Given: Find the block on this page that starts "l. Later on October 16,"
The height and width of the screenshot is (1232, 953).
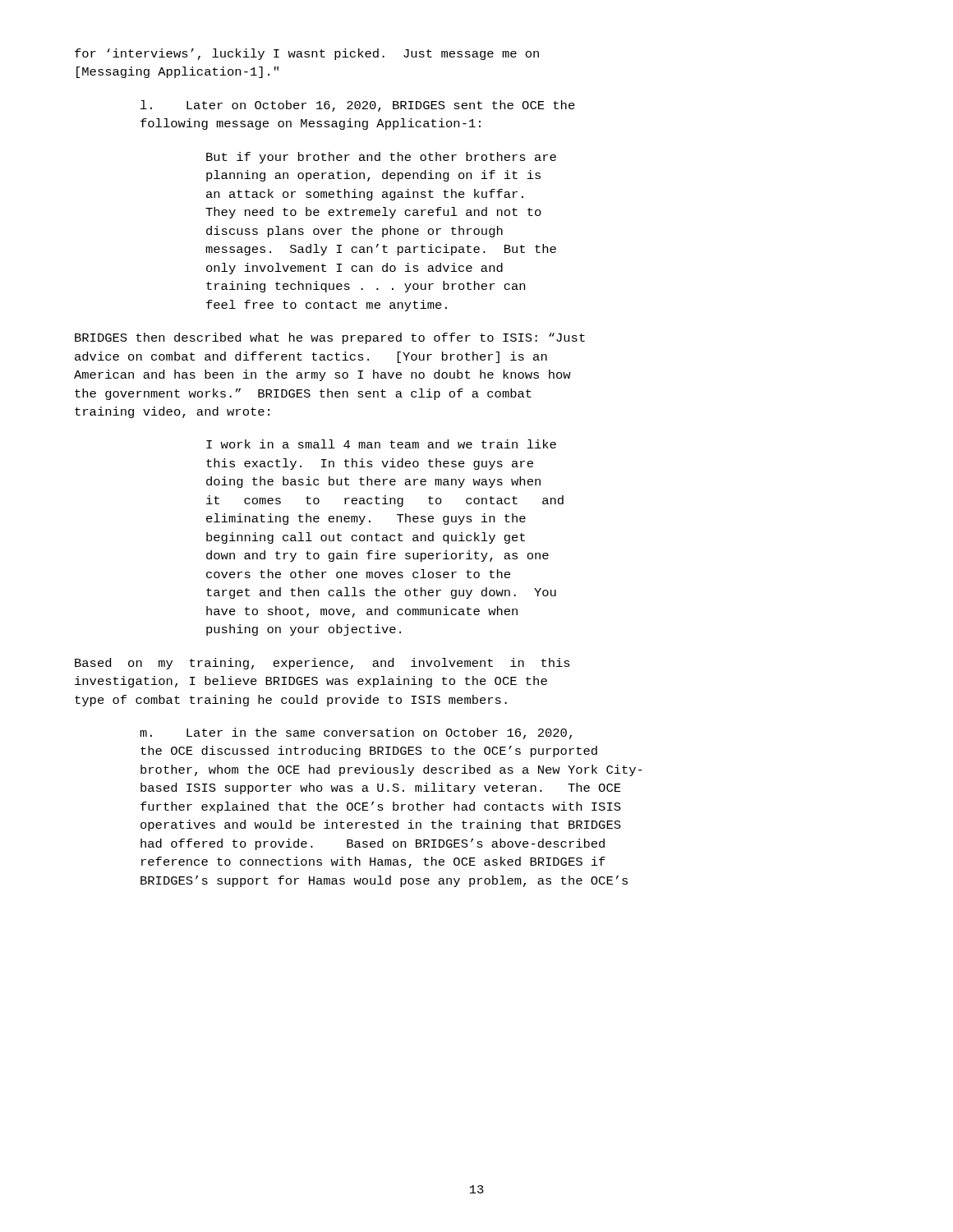Looking at the screenshot, I should (357, 115).
